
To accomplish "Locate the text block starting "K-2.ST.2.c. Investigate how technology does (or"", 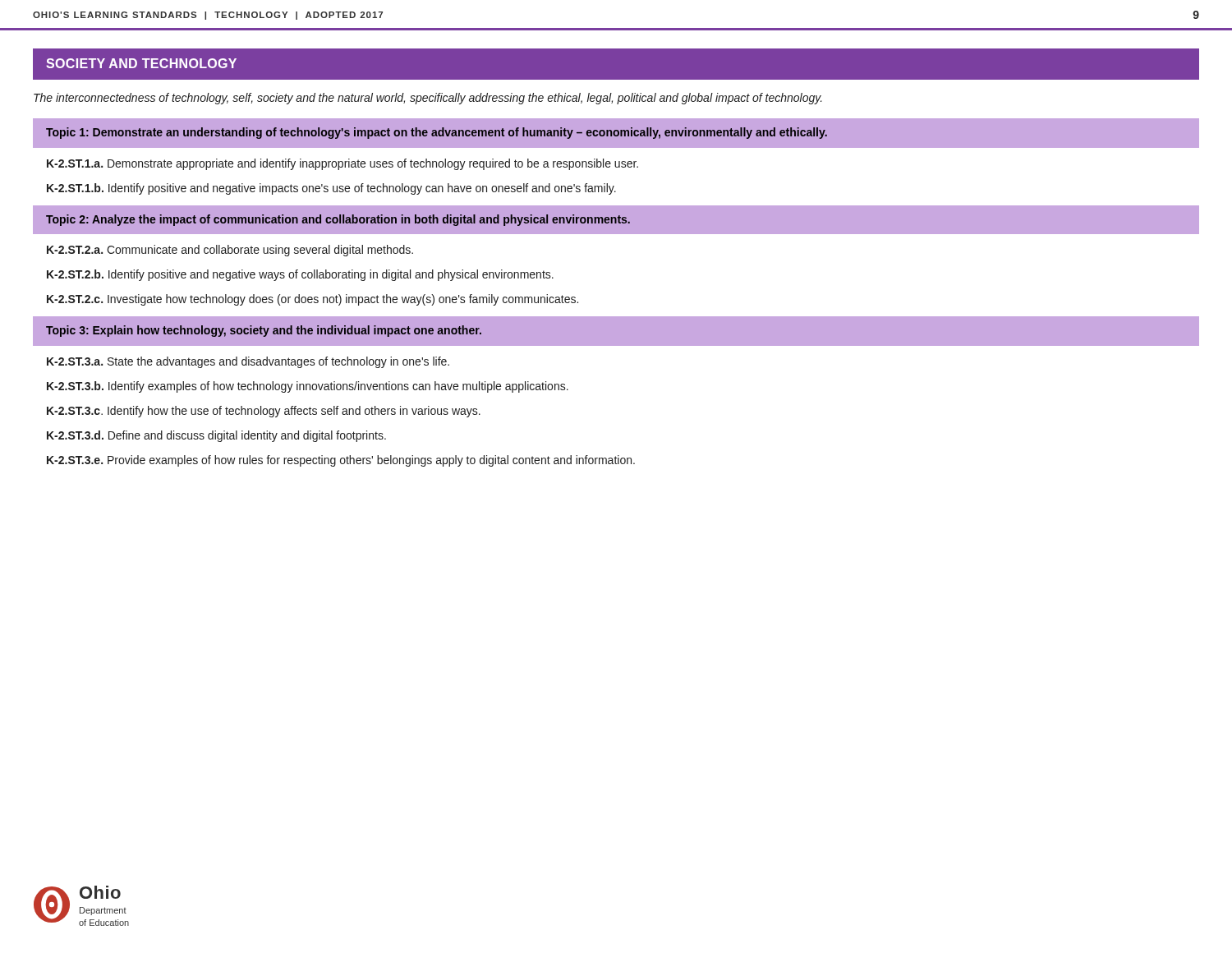I will click(x=313, y=299).
